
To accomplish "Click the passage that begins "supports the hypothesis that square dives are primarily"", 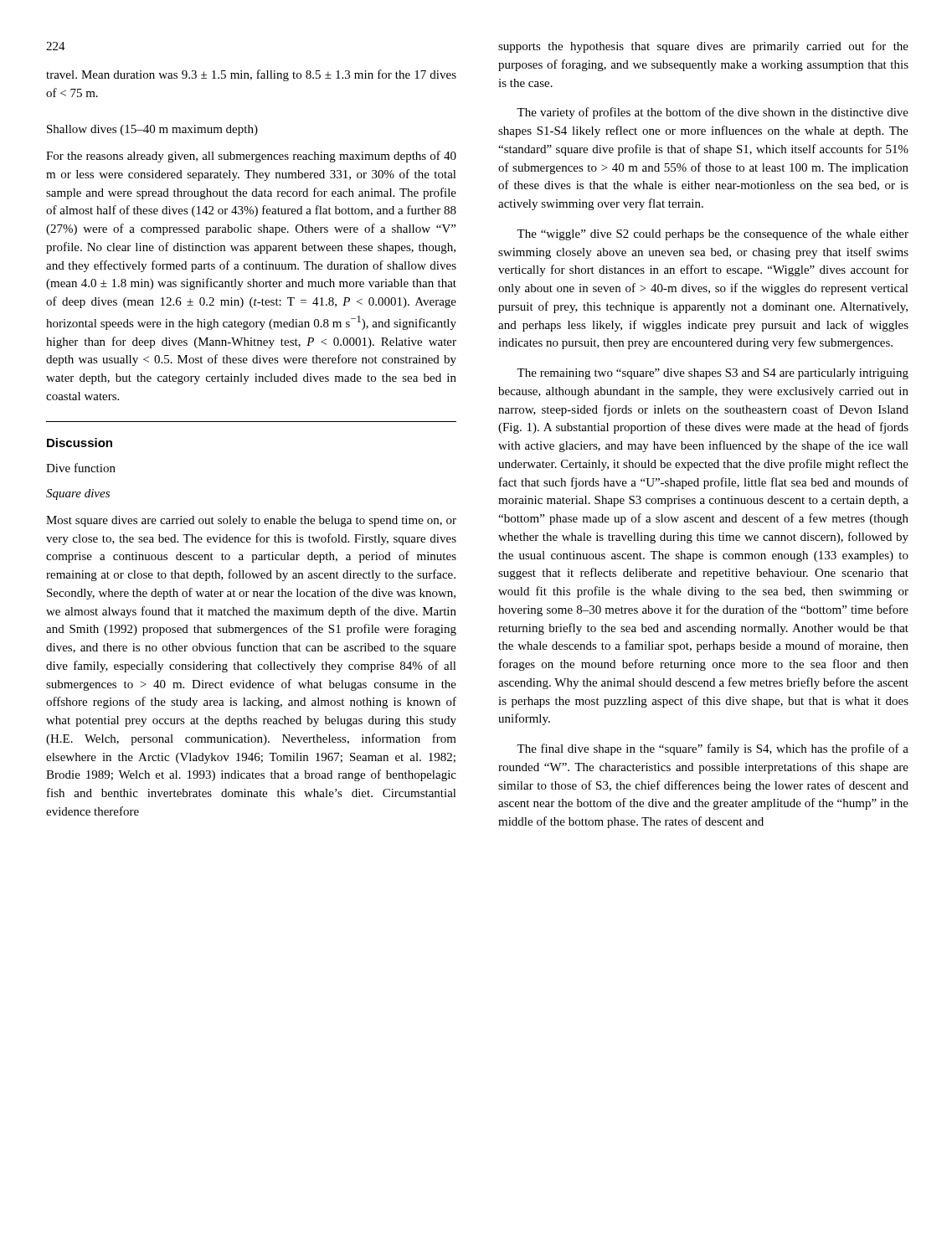I will 703,65.
